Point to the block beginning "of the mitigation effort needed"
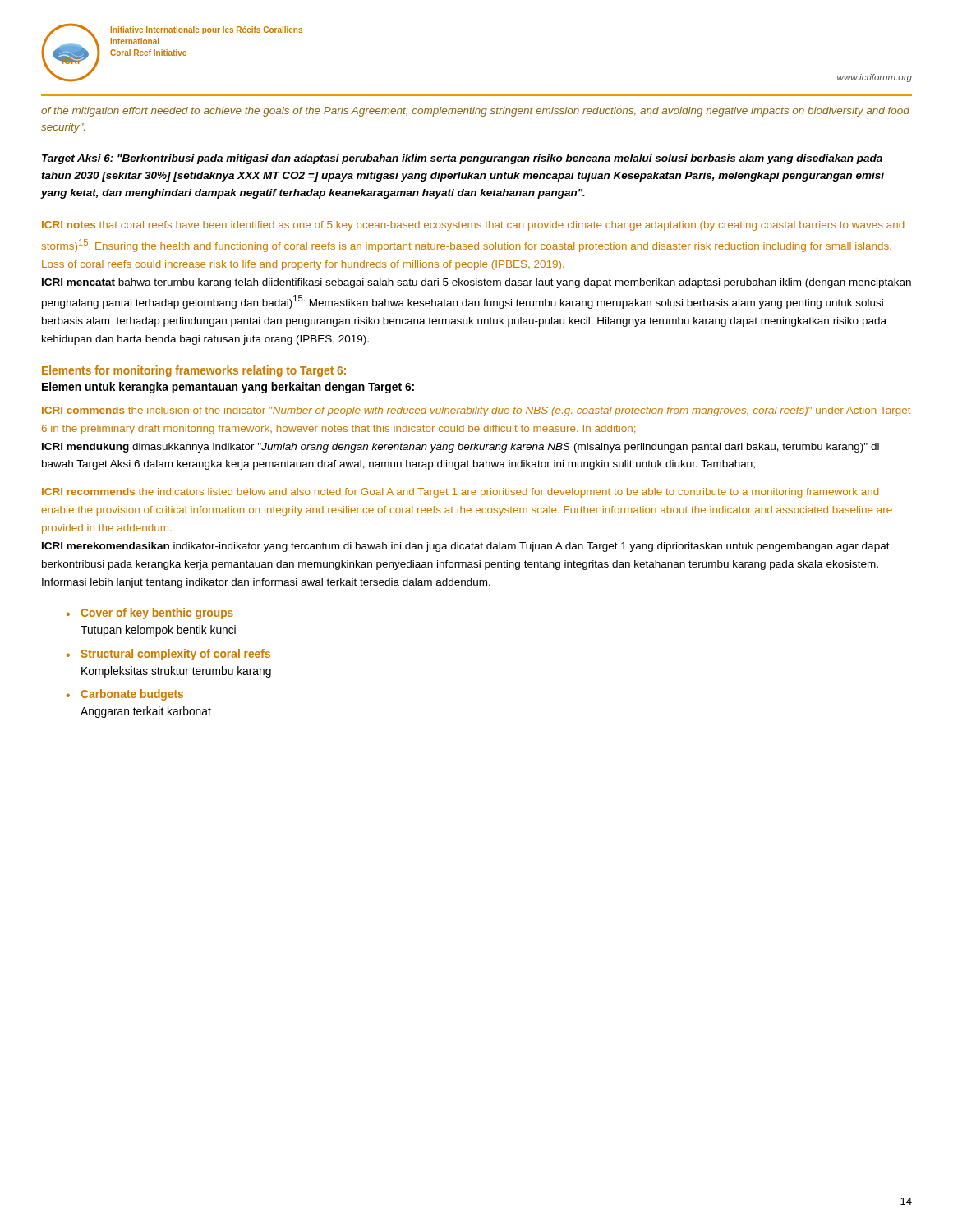Image resolution: width=953 pixels, height=1232 pixels. tap(476, 119)
